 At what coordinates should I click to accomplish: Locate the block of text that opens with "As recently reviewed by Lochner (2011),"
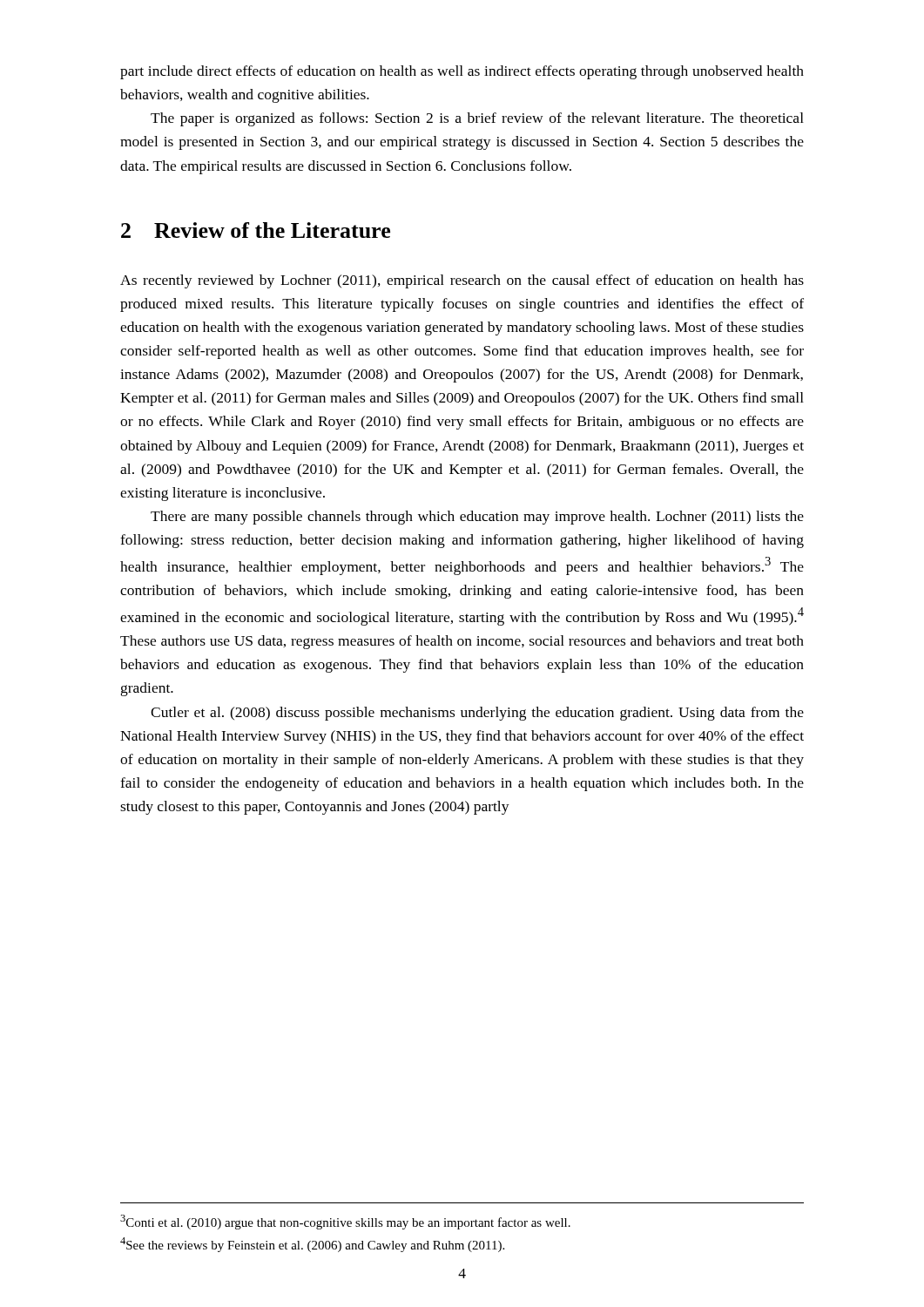[x=462, y=386]
